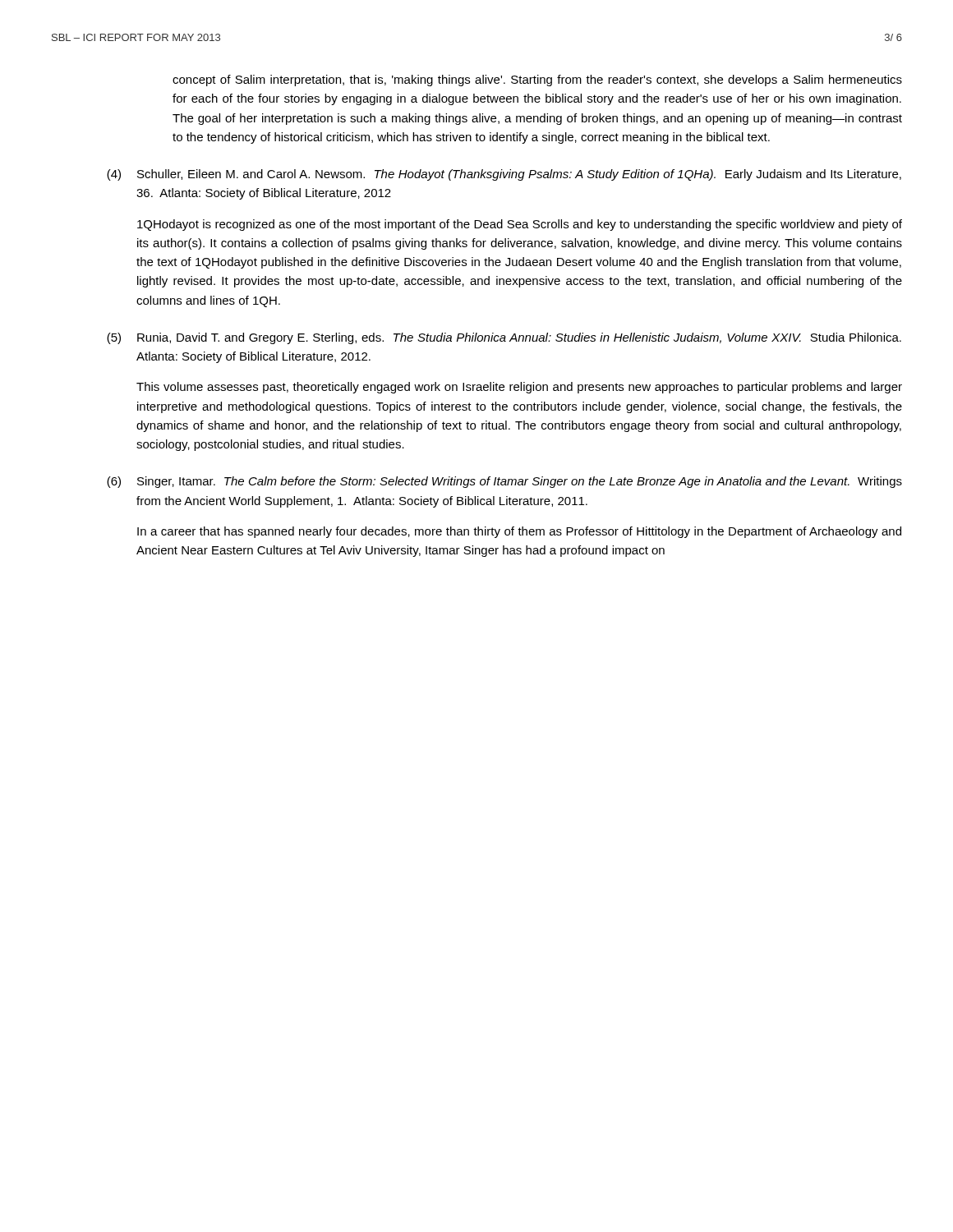Select the region starting "(5) Runia, David T. and Gregory E."
953x1232 pixels.
[x=476, y=391]
